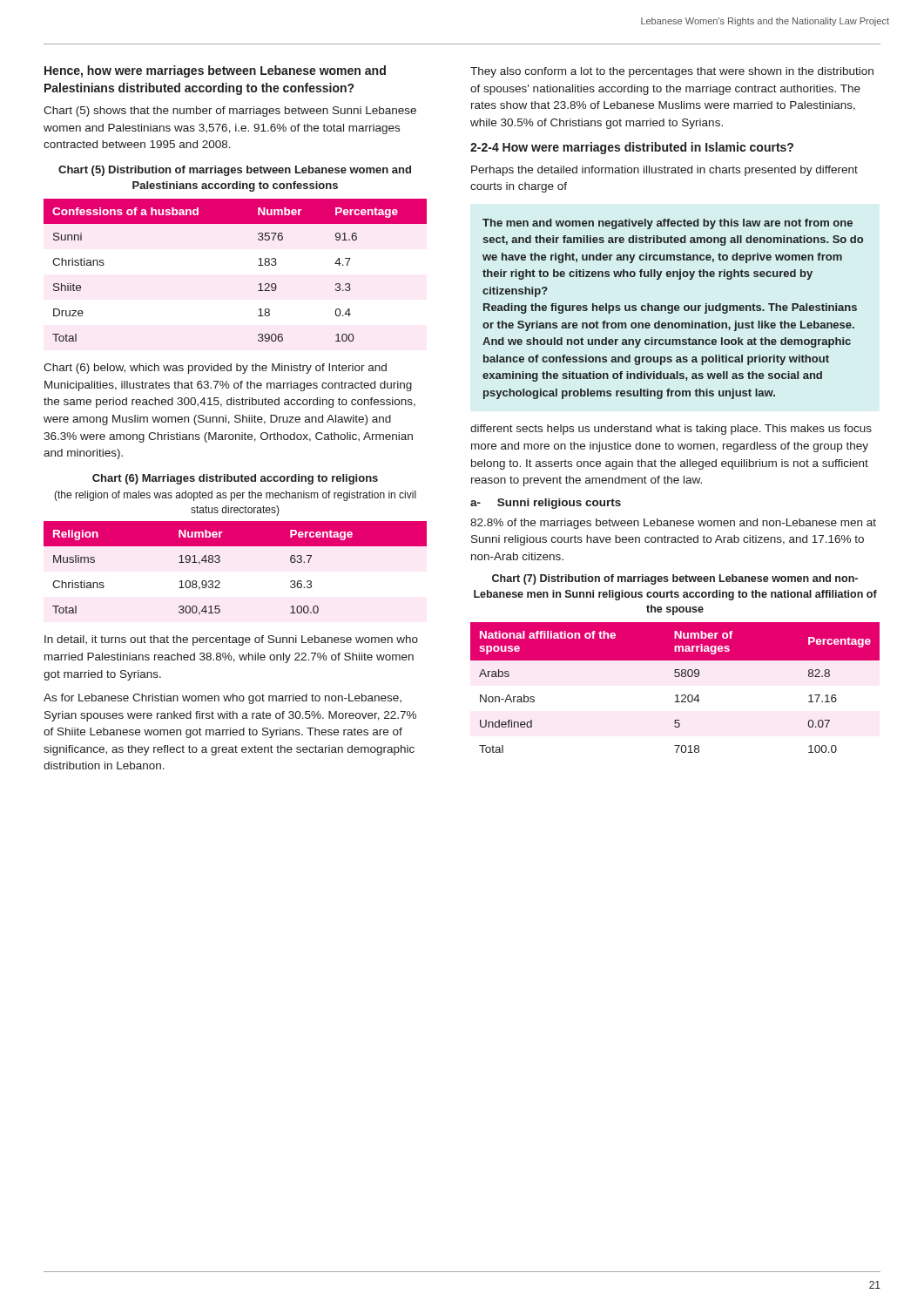Viewport: 924px width, 1307px height.
Task: Point to the passage starting "Chart (6) Marriages distributed according"
Action: click(x=235, y=478)
